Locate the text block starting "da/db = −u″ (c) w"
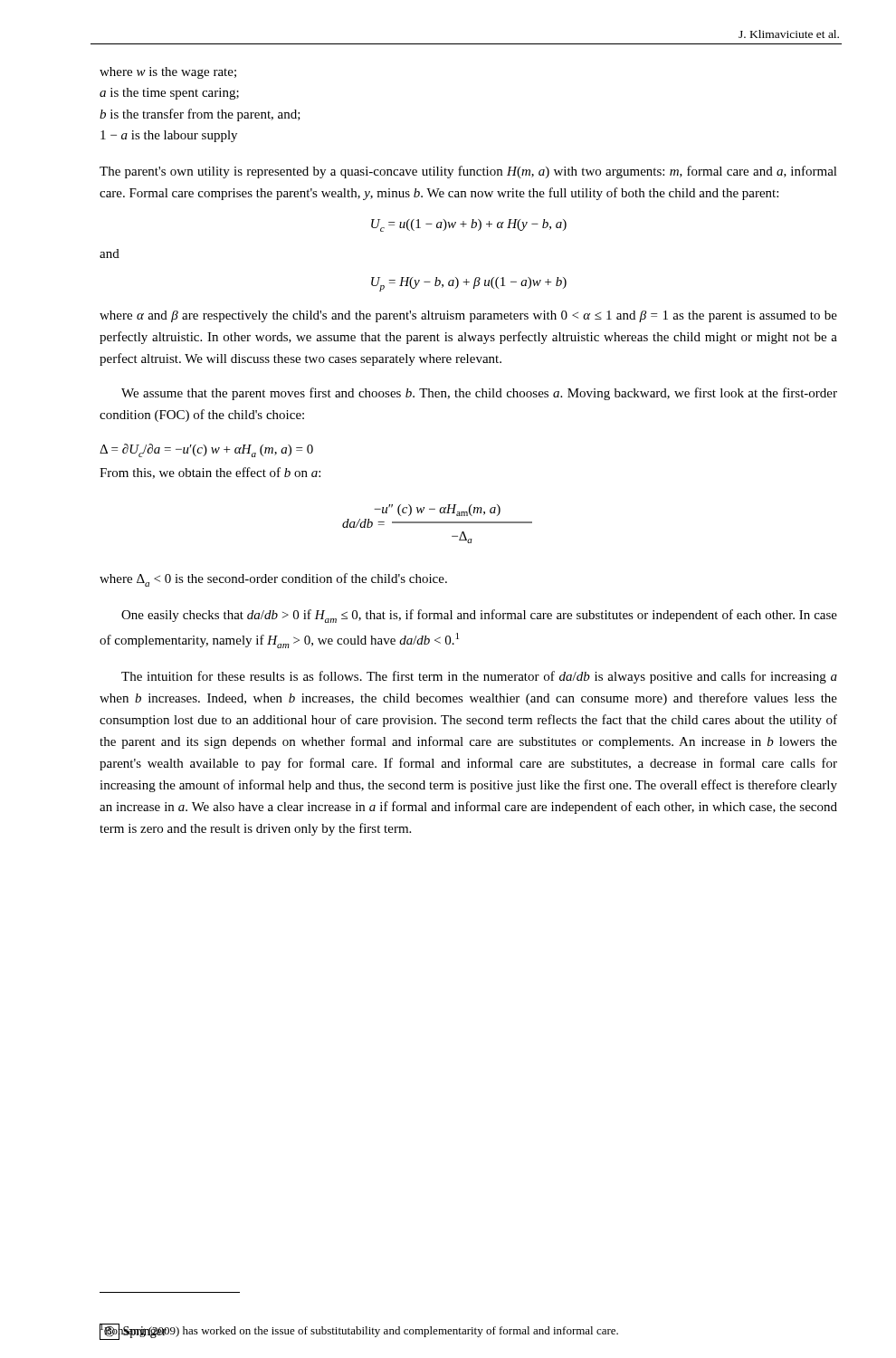This screenshot has width=896, height=1358. pyautogui.click(x=468, y=524)
